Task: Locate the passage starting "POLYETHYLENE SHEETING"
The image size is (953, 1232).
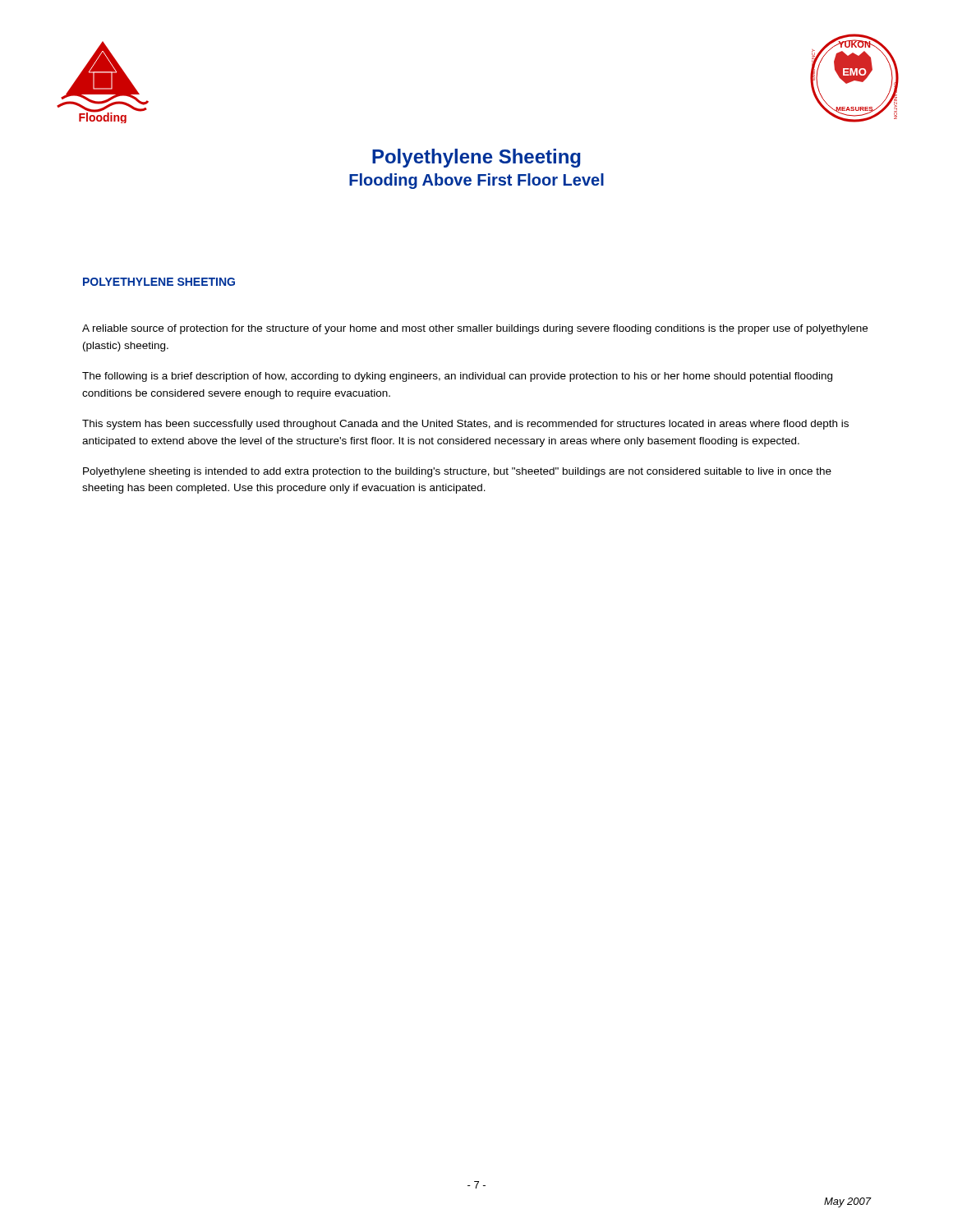Action: (x=159, y=282)
